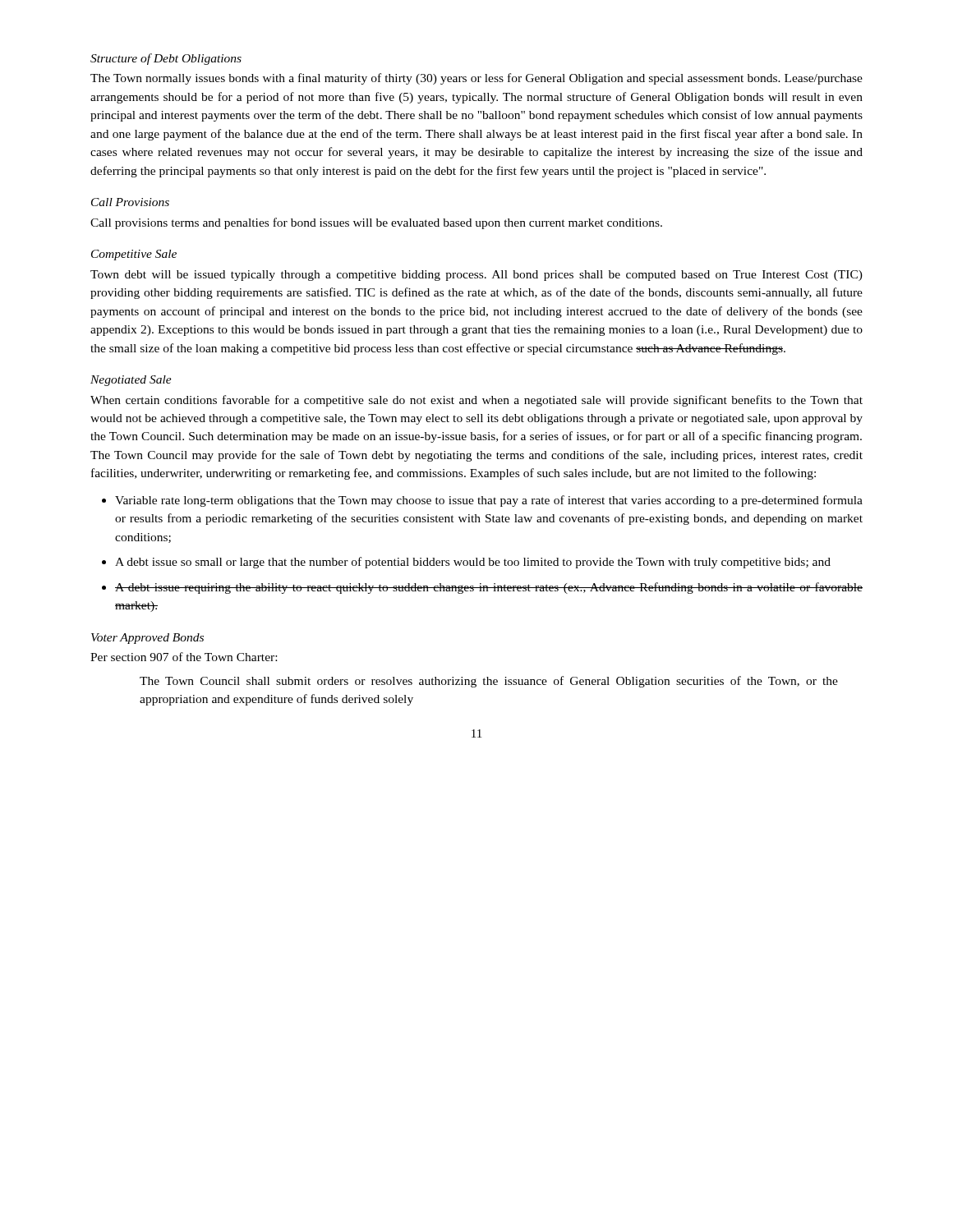Select the section header with the text "Competitive Sale"
Screen dimensions: 1232x953
pyautogui.click(x=134, y=254)
